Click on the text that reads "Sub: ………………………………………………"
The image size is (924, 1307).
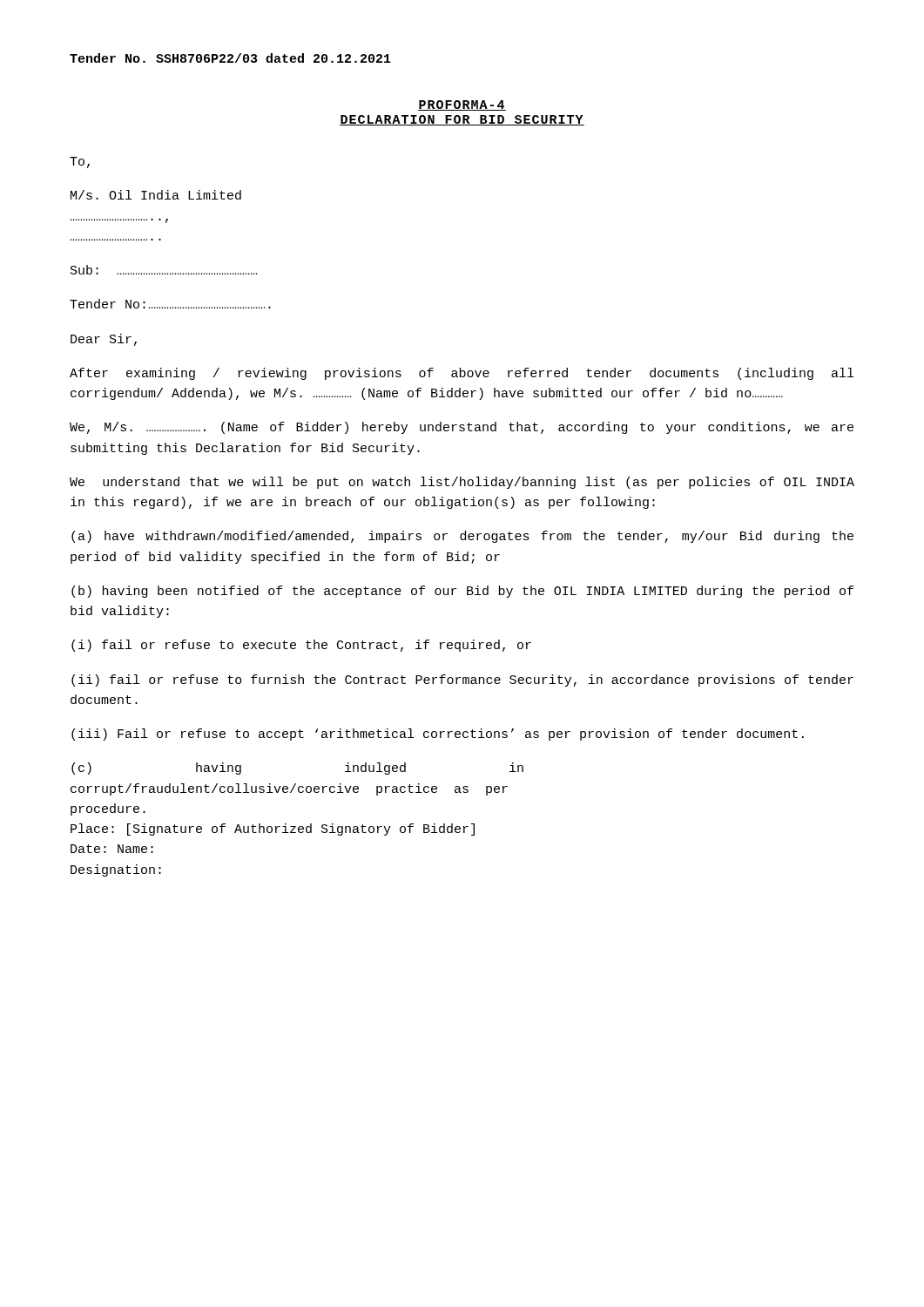[164, 271]
